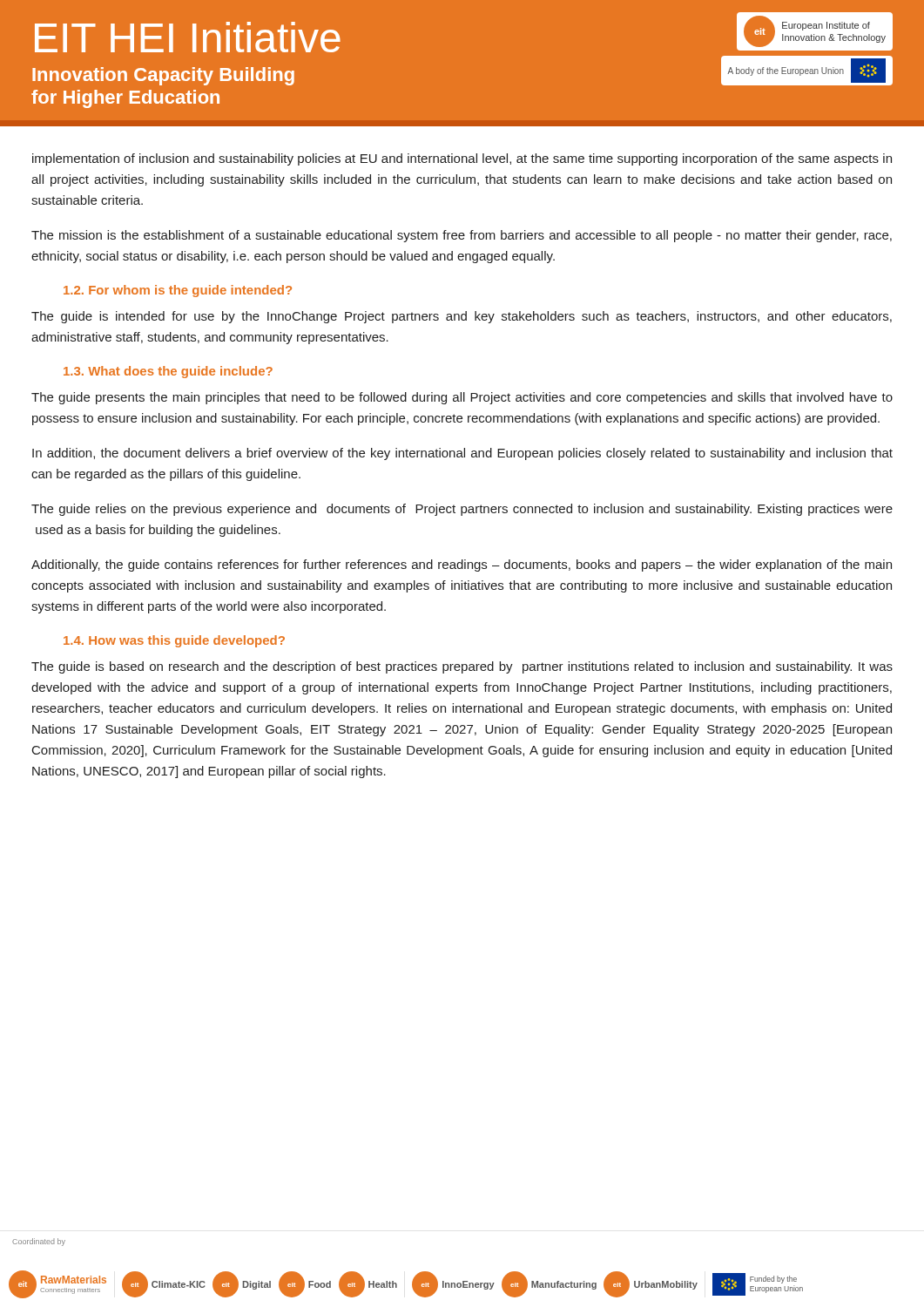
Task: Point to the block beginning "The guide relies on the previous experience"
Action: pyautogui.click(x=462, y=519)
